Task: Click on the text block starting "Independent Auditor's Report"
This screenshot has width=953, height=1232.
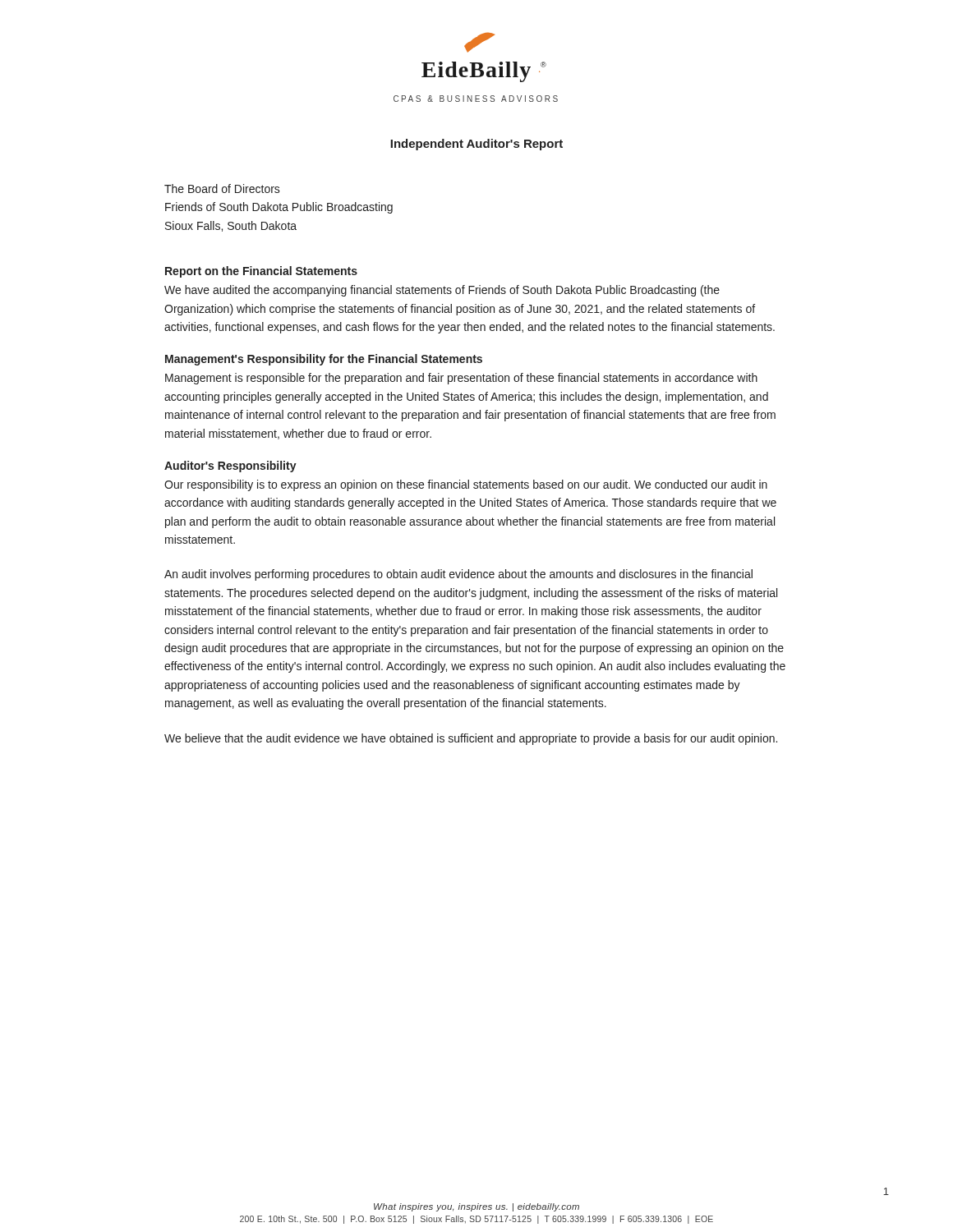Action: (476, 143)
